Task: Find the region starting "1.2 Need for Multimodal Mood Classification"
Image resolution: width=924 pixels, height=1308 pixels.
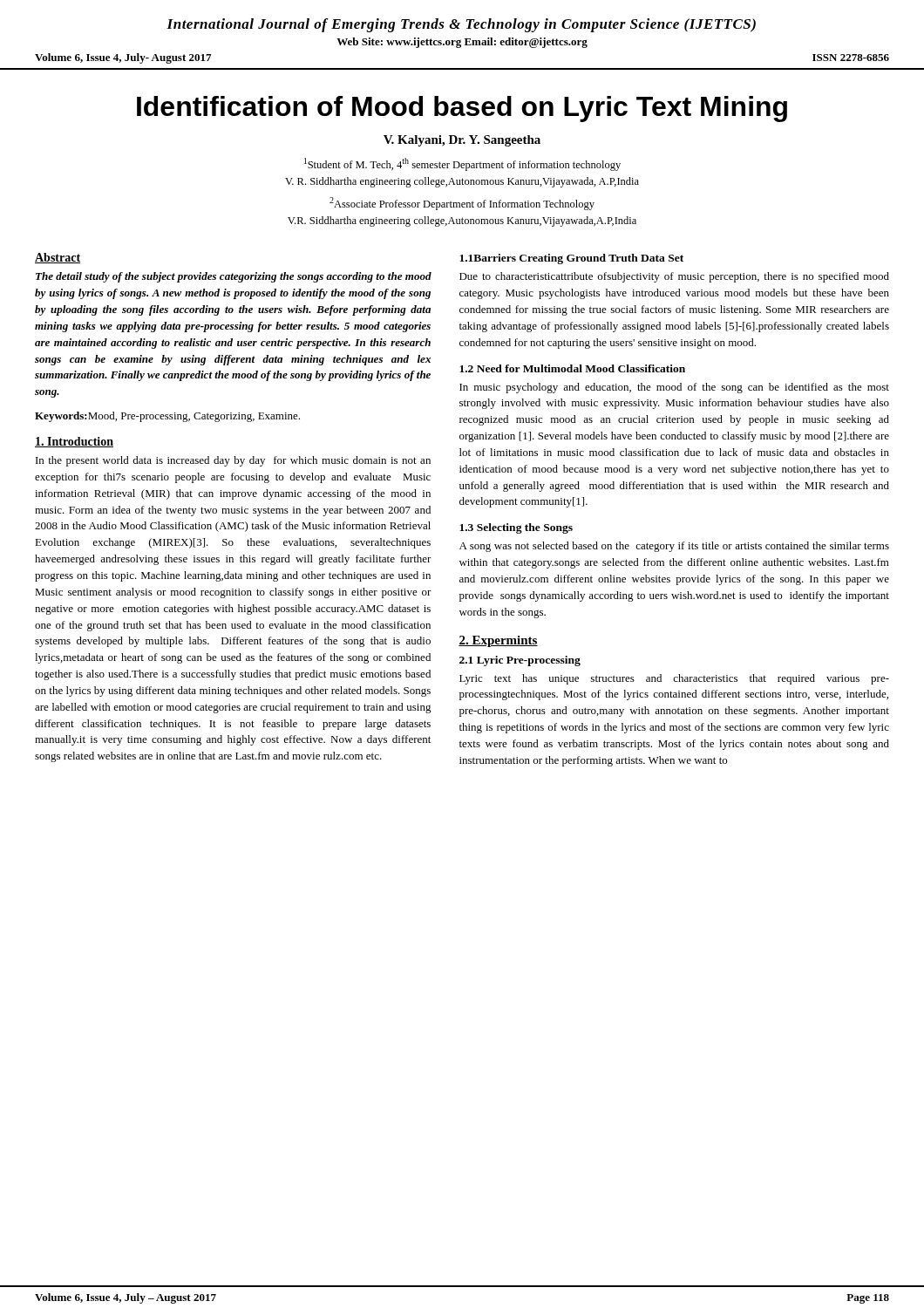Action: pos(572,368)
